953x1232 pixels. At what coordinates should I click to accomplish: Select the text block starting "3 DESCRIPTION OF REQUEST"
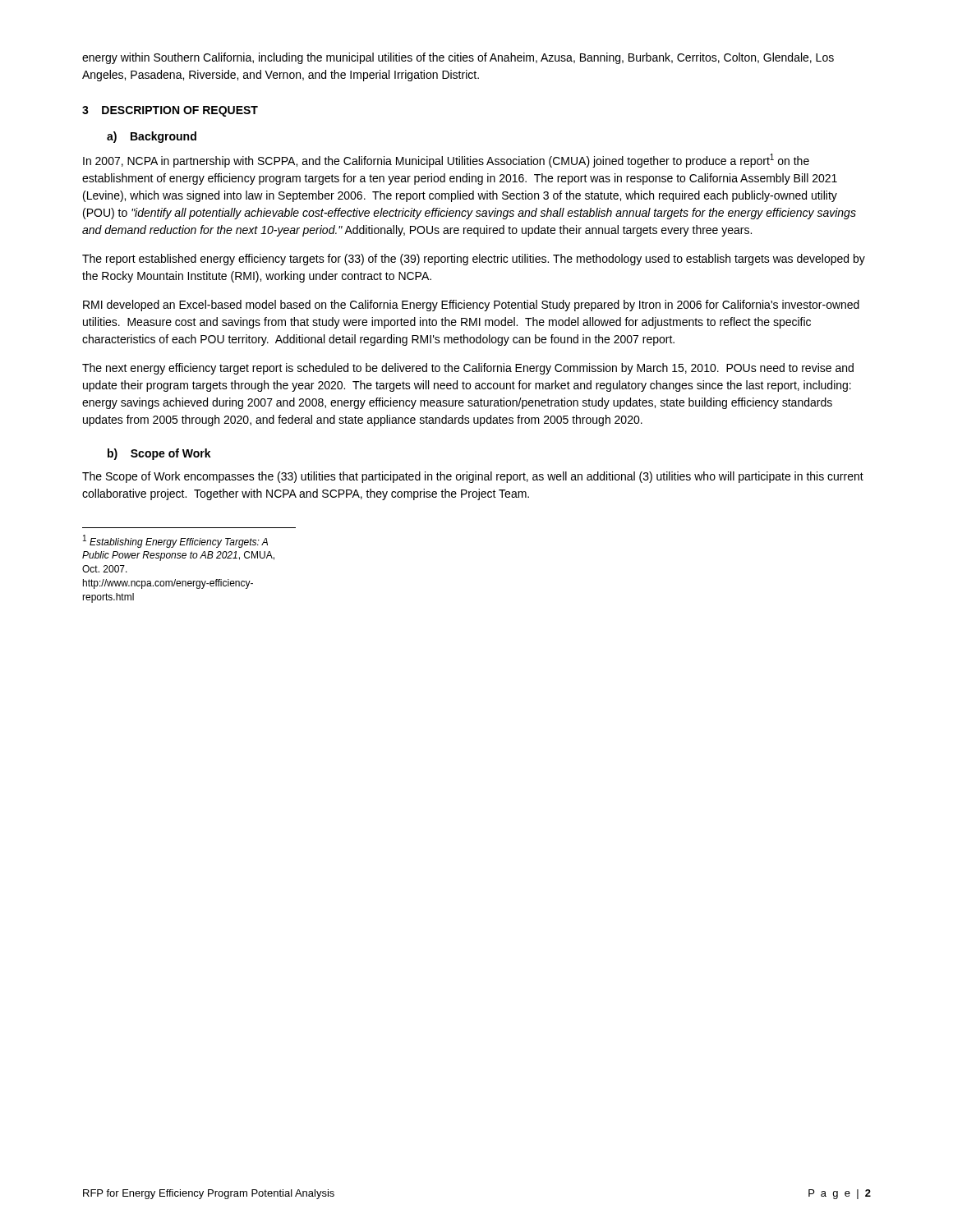170,110
